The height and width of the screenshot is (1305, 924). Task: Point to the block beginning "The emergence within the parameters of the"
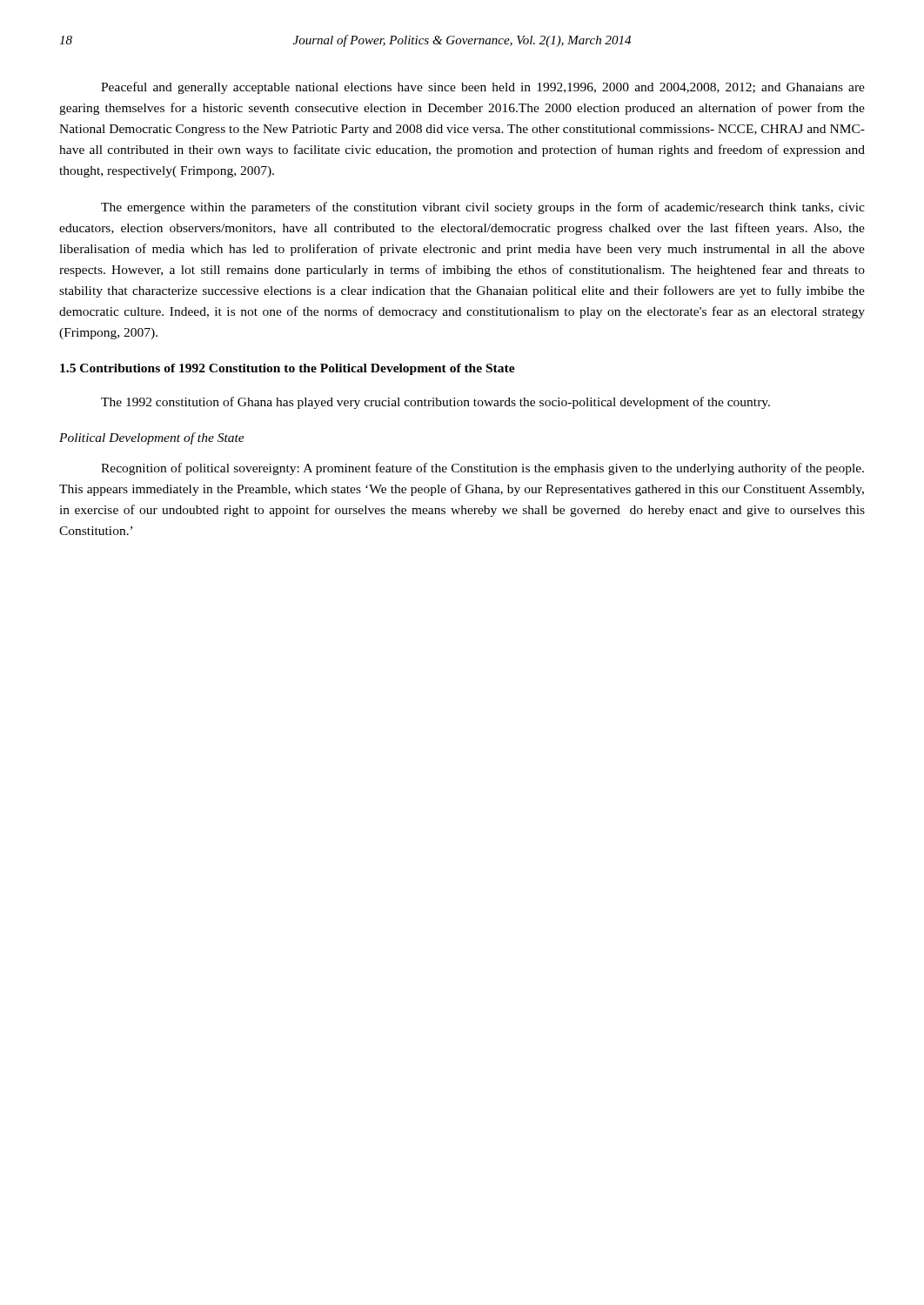(462, 269)
